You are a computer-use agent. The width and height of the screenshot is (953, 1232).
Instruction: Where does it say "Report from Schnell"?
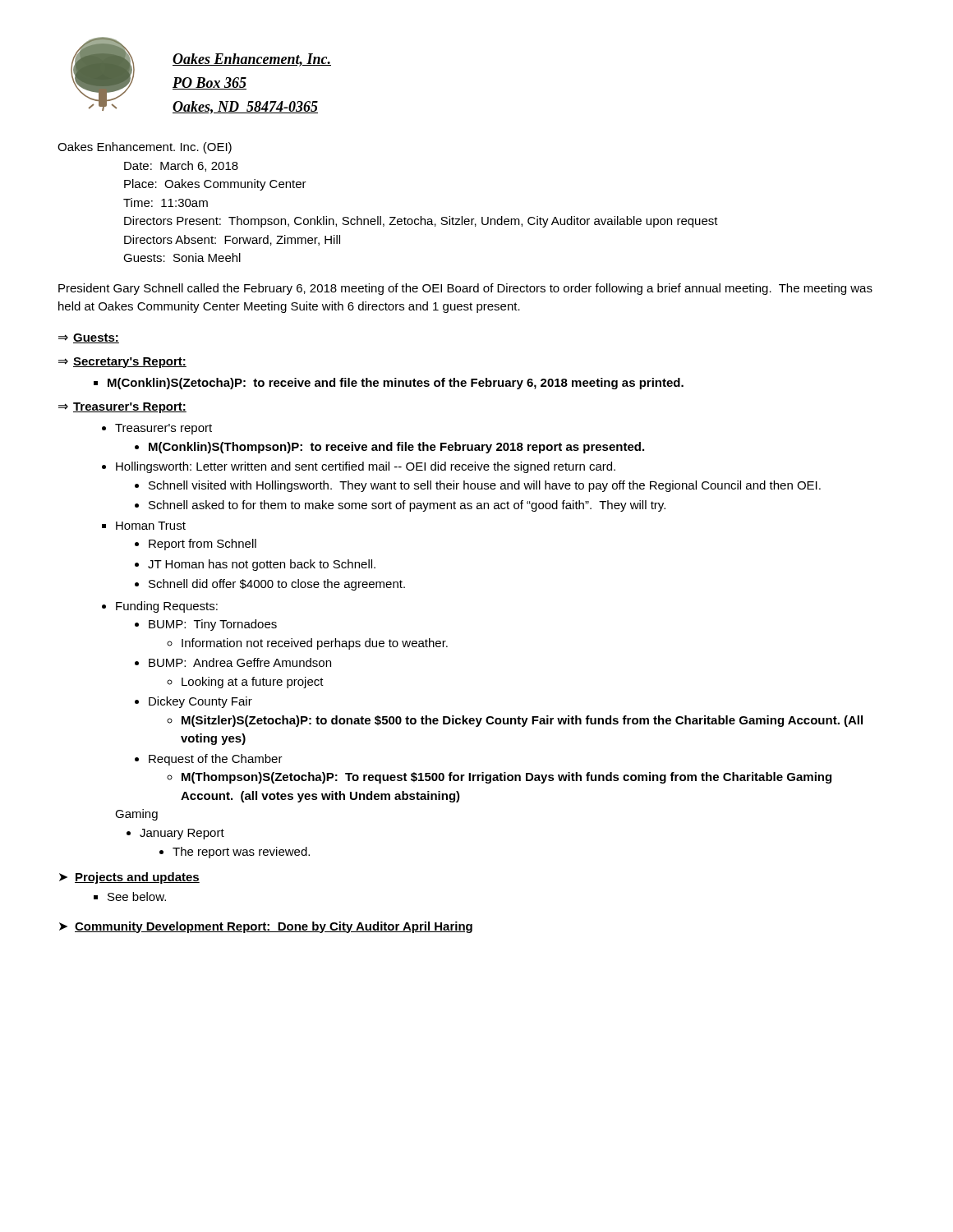[x=202, y=543]
